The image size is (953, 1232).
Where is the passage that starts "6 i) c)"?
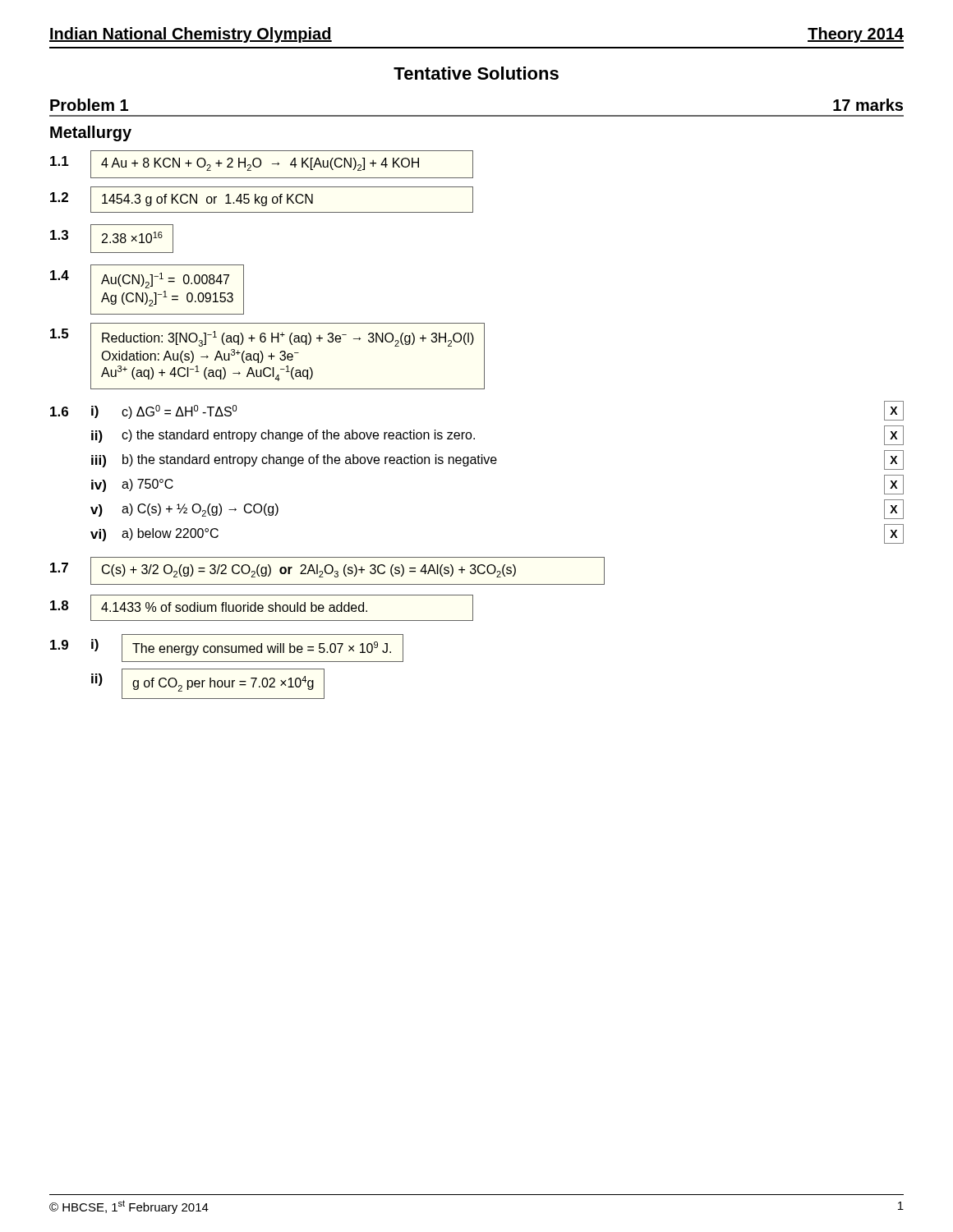(x=476, y=475)
